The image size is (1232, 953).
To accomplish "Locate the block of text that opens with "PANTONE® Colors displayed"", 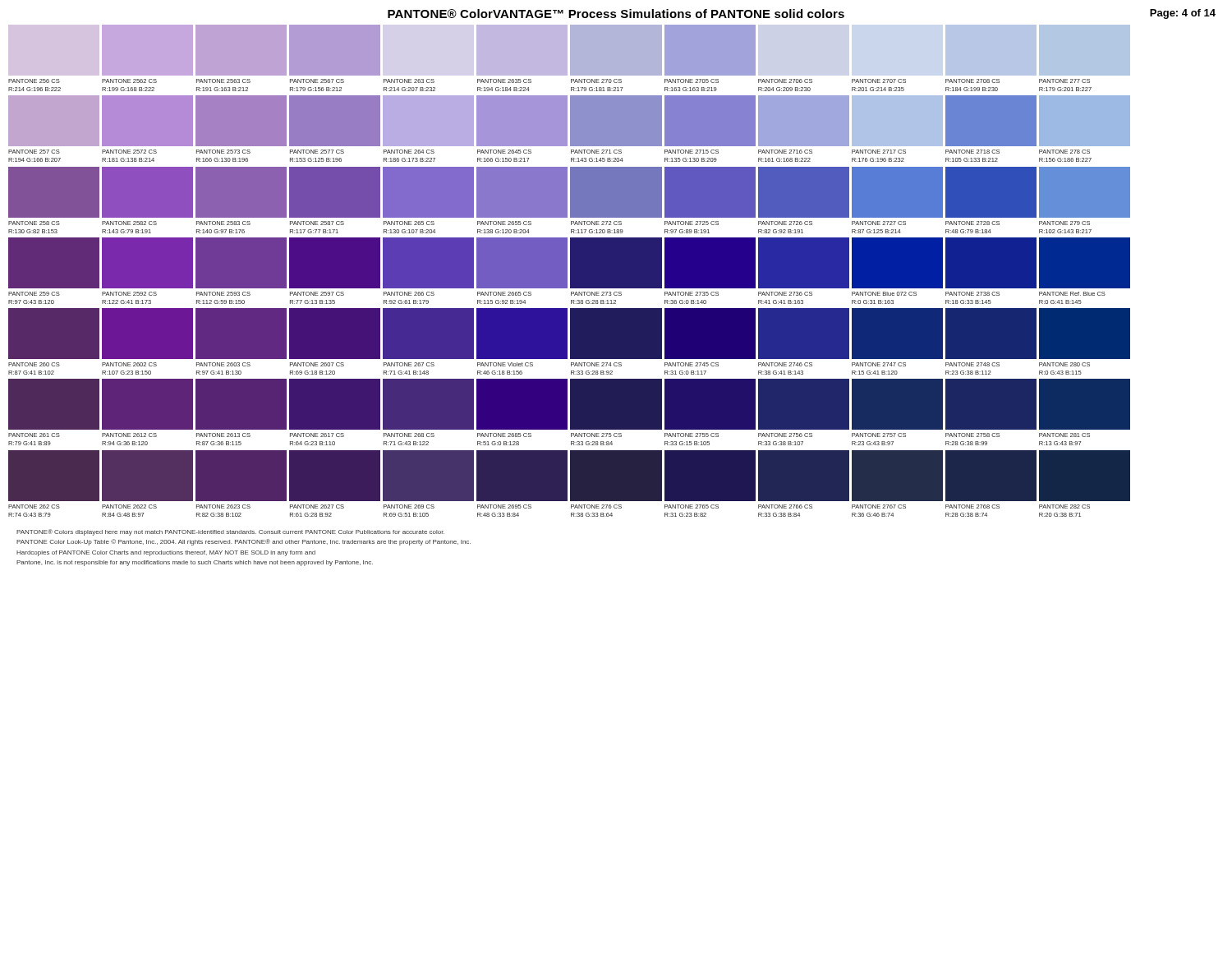I will (x=244, y=547).
